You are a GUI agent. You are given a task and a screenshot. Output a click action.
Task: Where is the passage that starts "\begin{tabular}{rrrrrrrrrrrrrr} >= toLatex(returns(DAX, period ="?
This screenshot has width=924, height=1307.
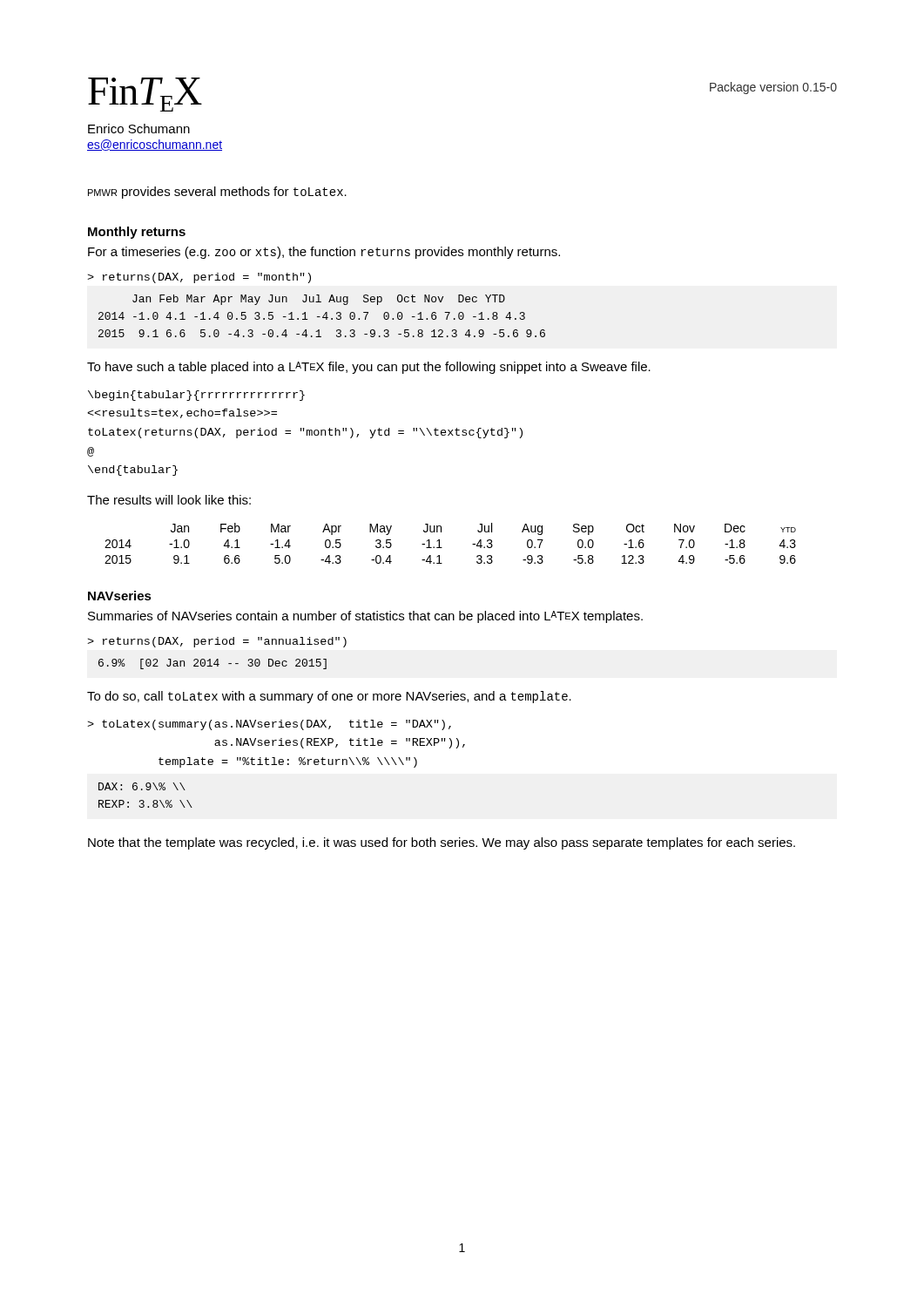[306, 432]
